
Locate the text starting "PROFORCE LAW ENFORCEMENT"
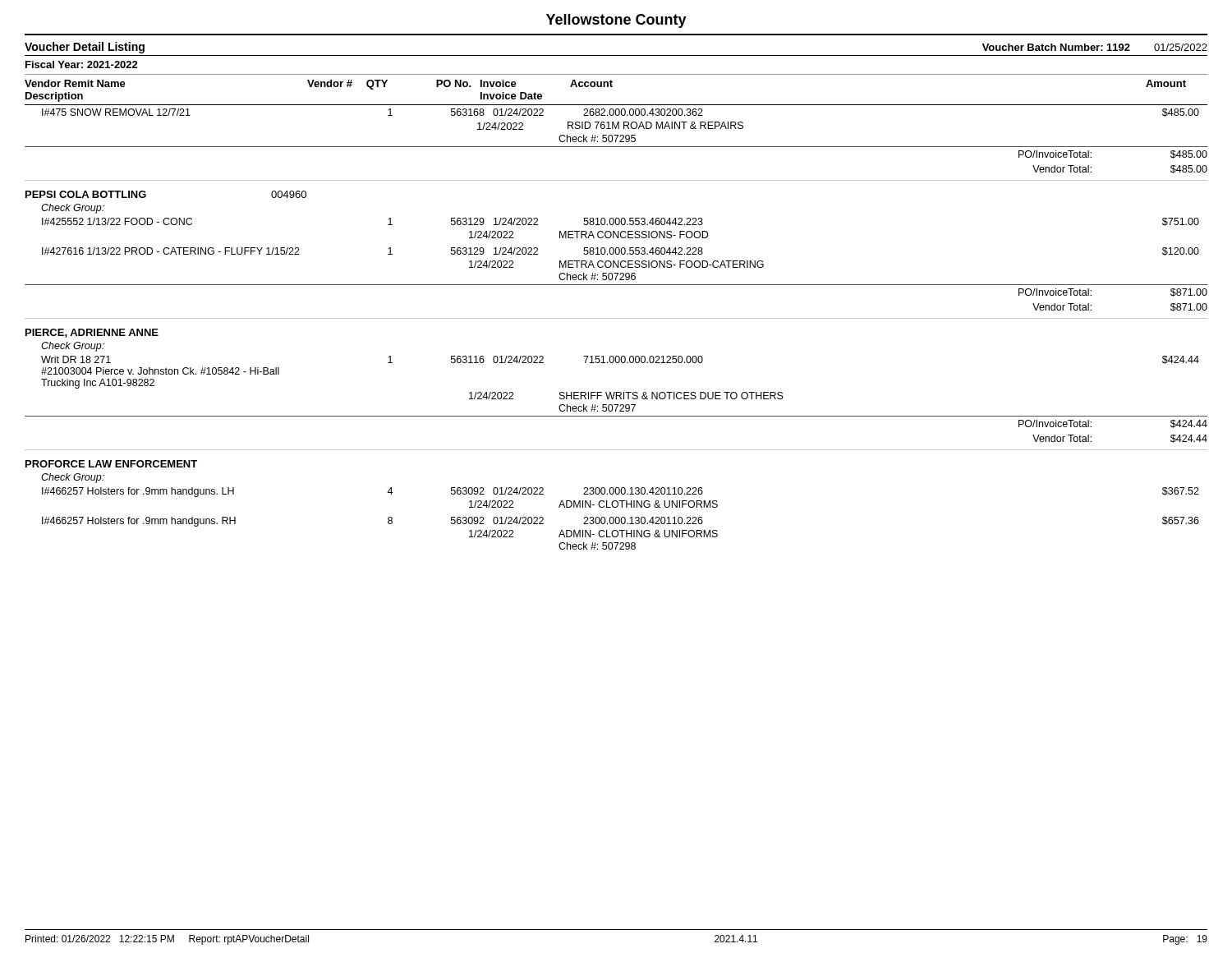pos(140,464)
